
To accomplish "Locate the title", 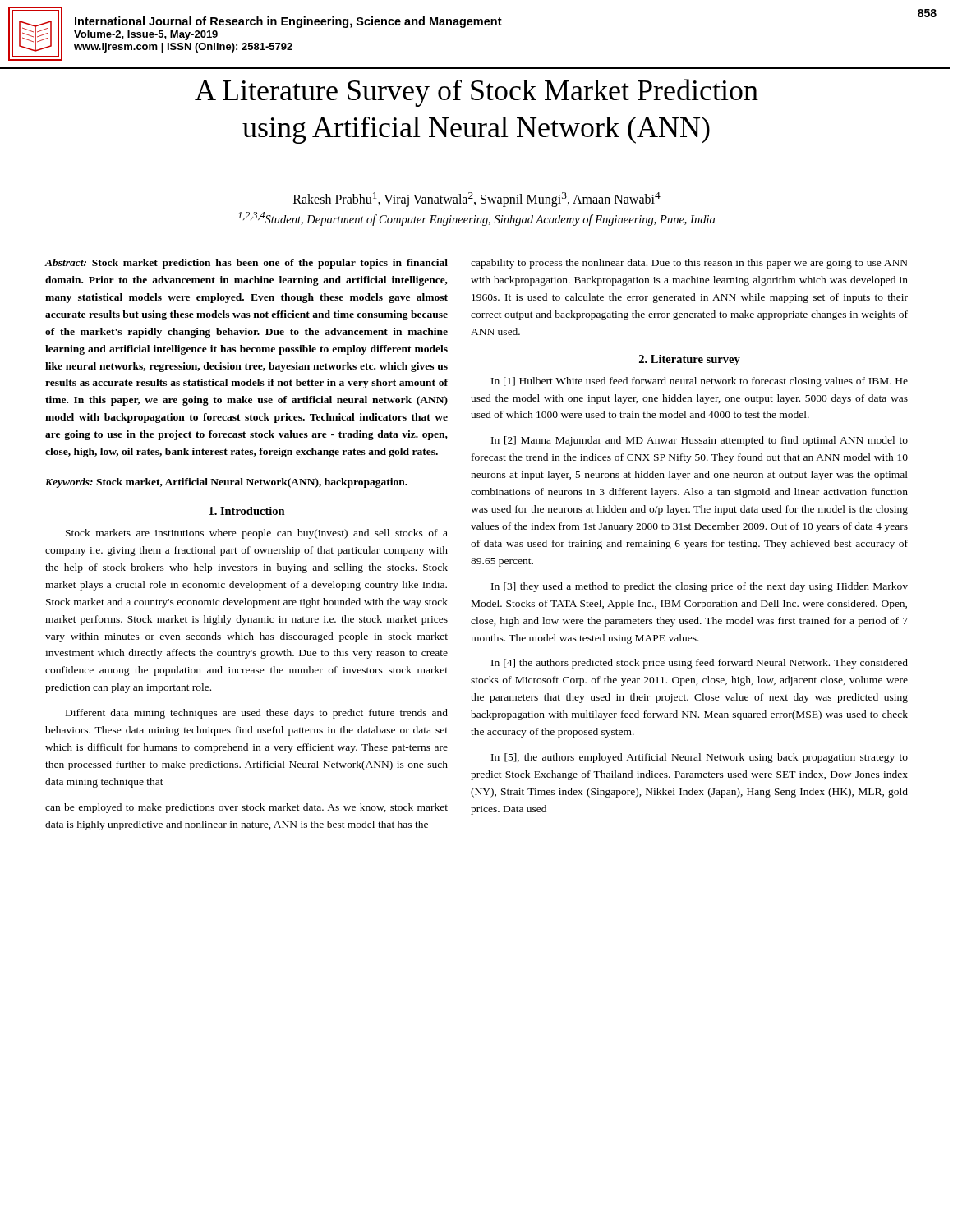I will coord(476,109).
